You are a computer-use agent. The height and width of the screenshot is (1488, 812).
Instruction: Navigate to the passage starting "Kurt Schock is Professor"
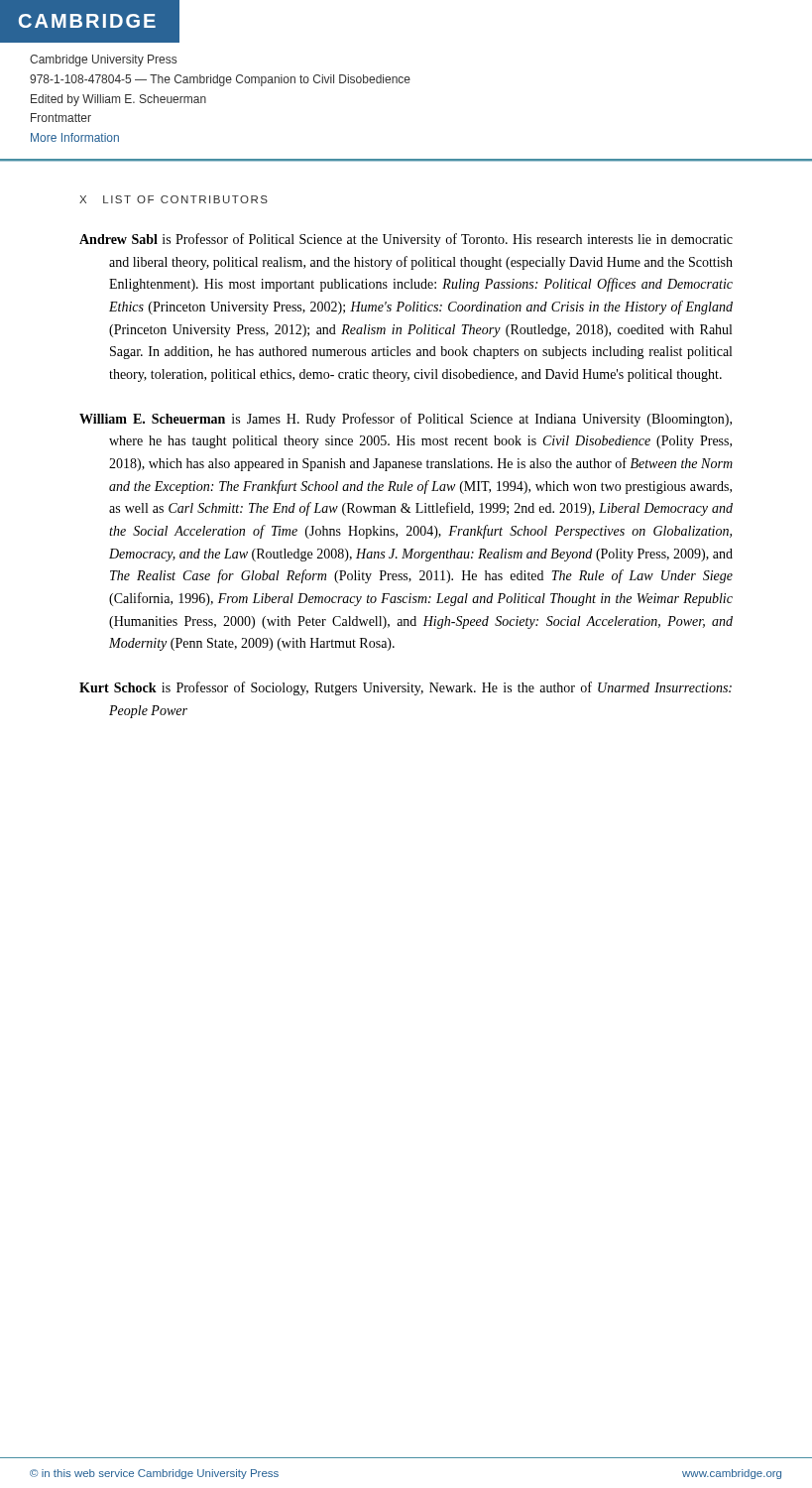[x=406, y=699]
